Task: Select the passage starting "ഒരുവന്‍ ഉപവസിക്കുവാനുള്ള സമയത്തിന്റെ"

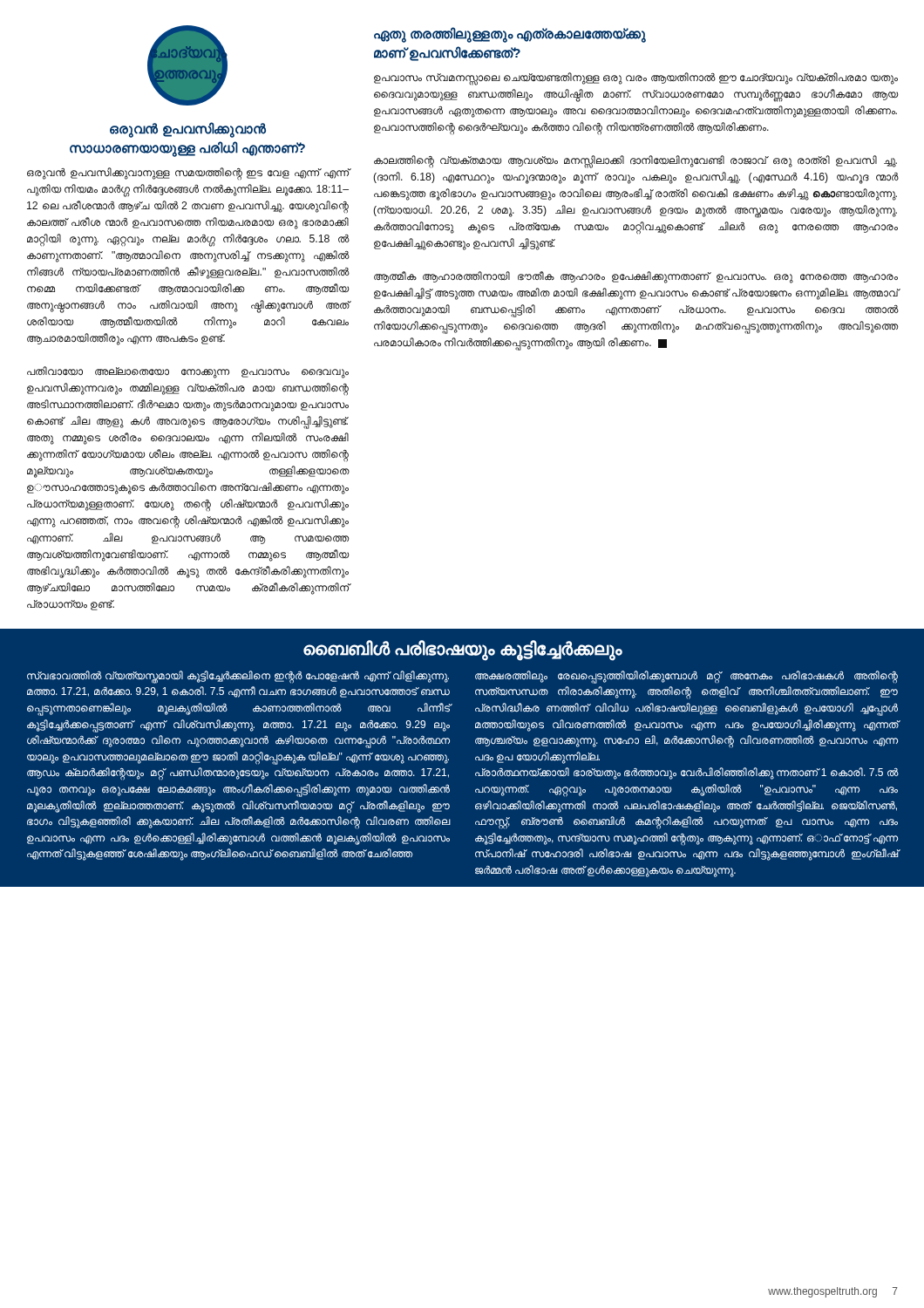Action: tap(187, 388)
